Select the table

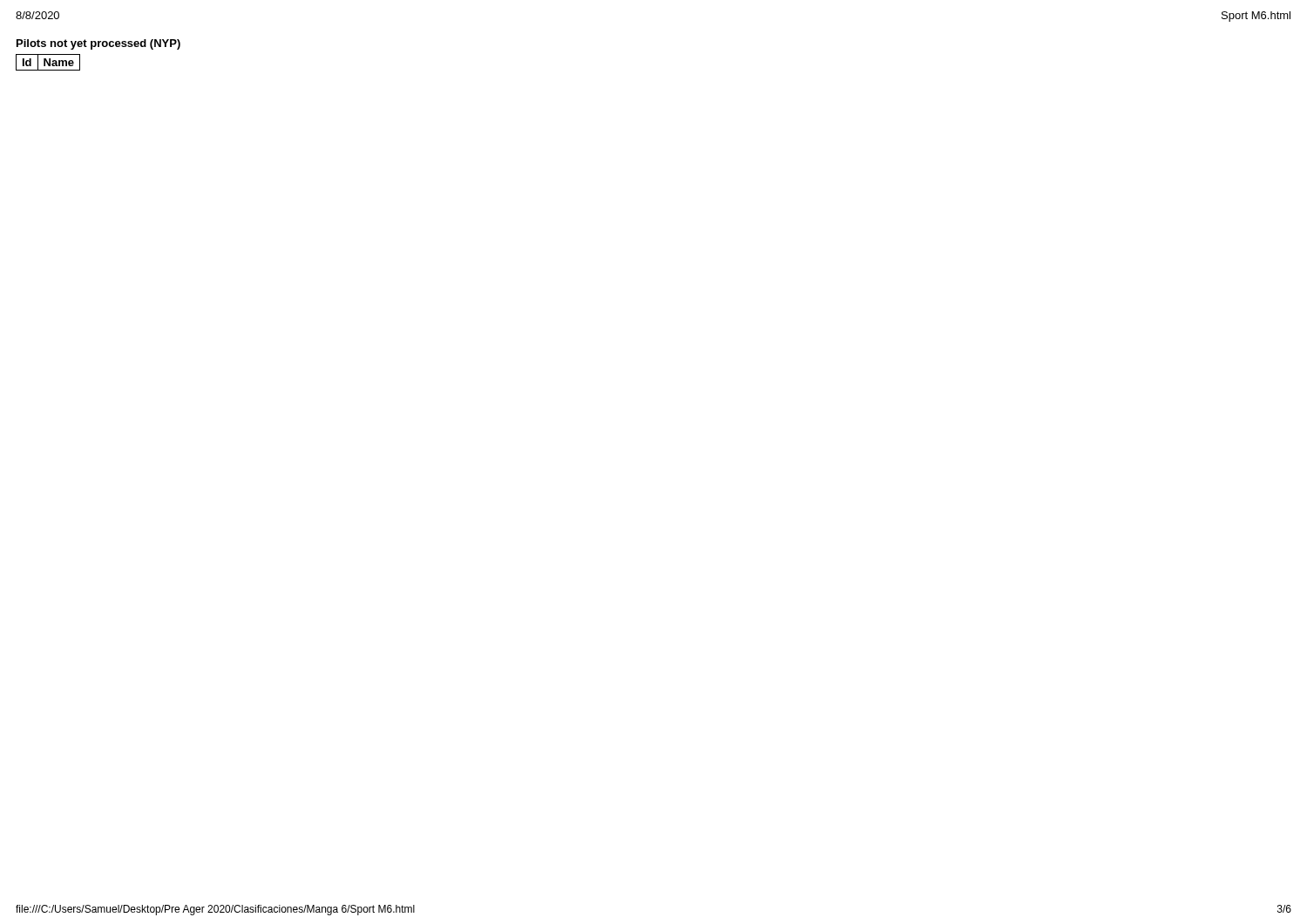click(x=48, y=62)
